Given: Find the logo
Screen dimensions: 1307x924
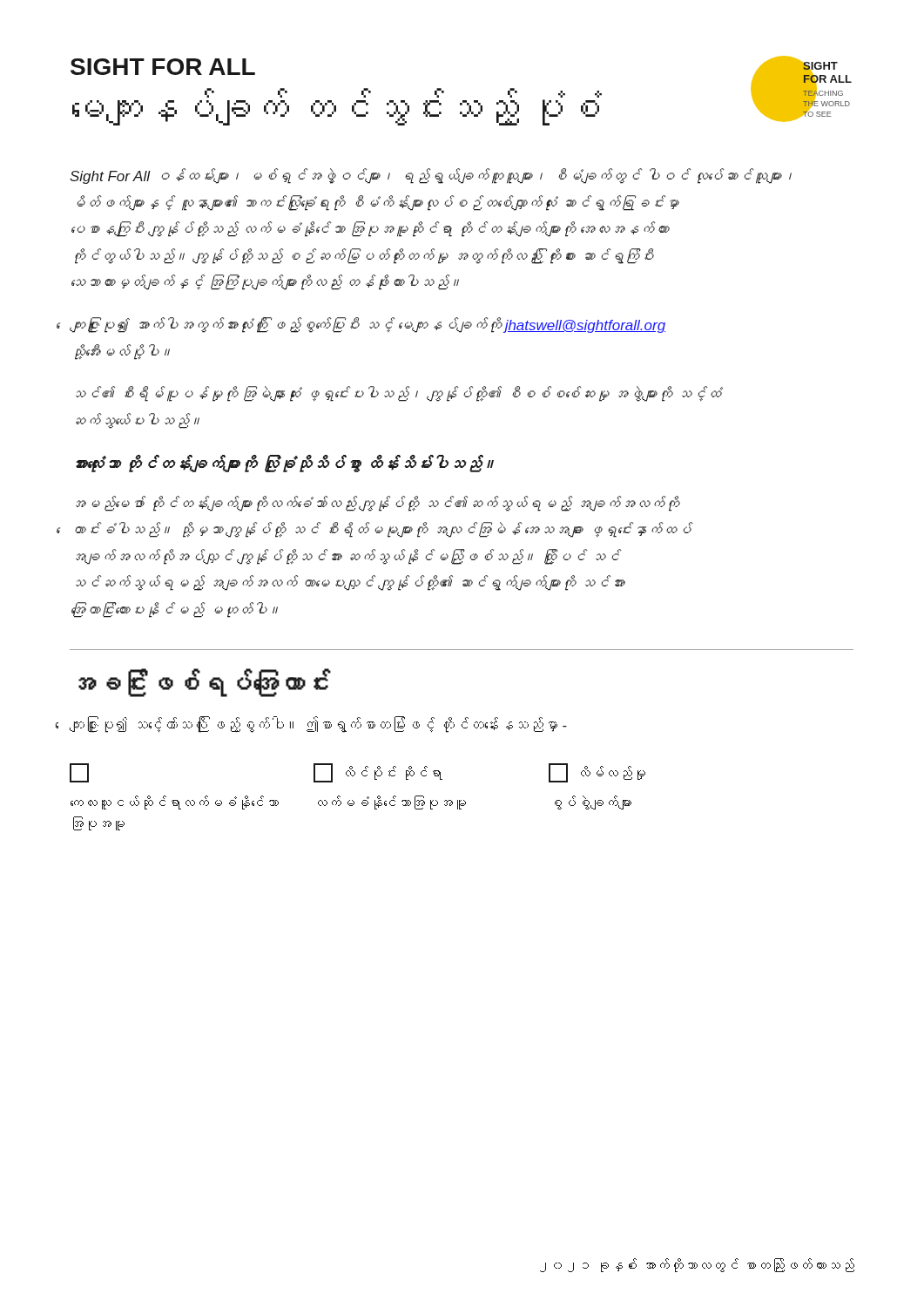Looking at the screenshot, I should click(793, 100).
